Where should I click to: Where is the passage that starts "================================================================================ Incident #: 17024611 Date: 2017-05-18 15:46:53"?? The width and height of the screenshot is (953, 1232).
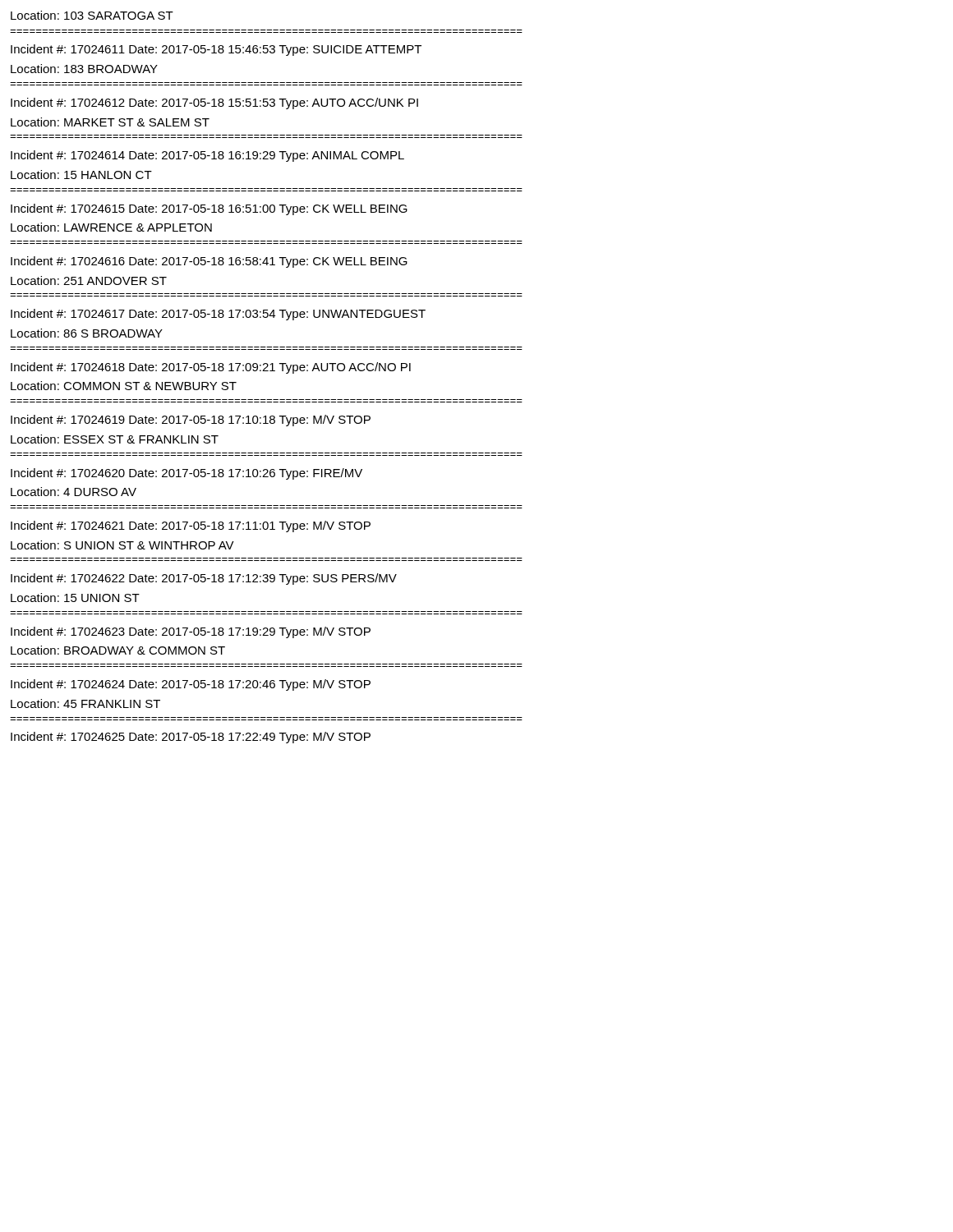(216, 50)
